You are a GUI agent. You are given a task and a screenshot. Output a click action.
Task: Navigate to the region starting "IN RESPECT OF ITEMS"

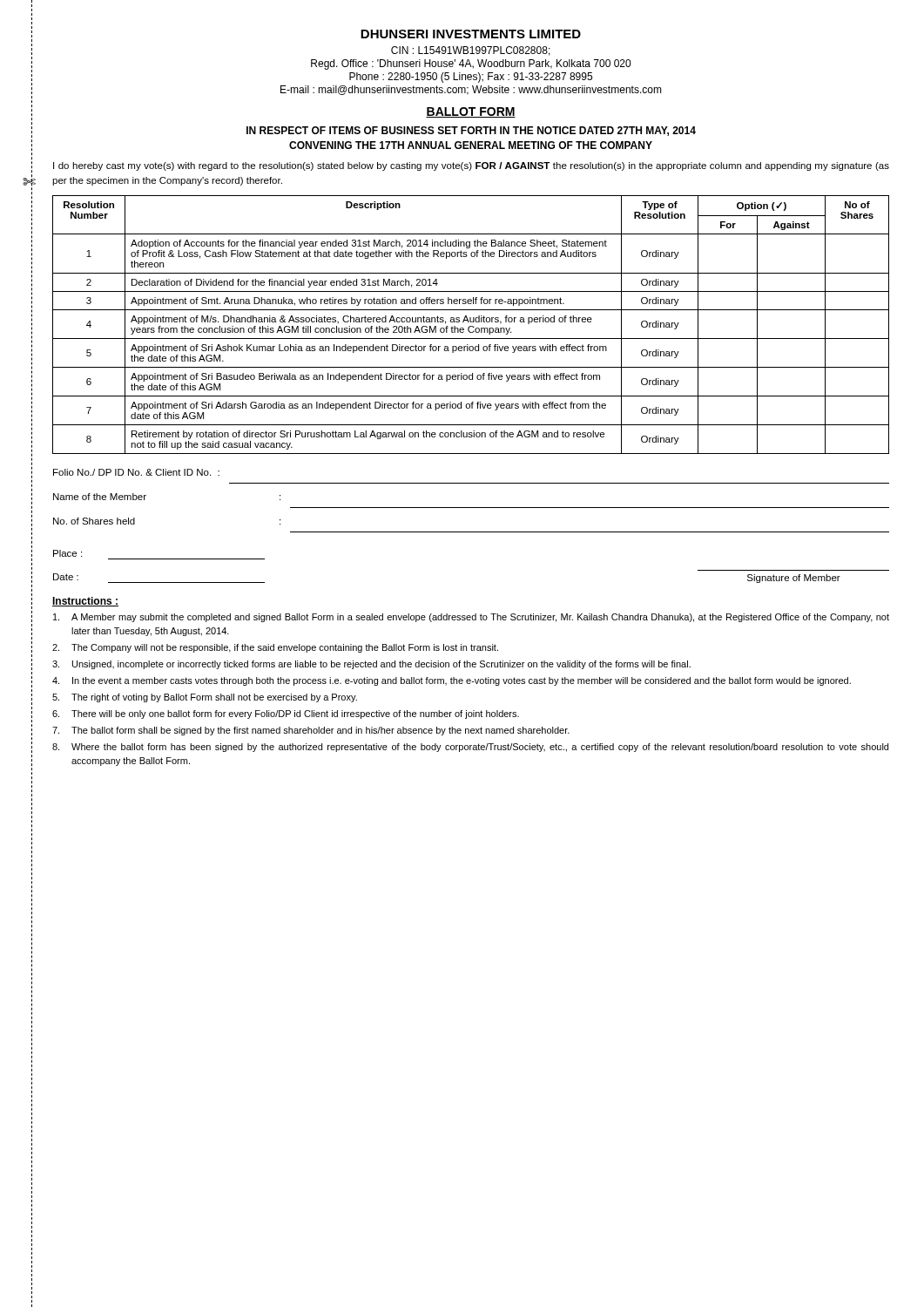[471, 138]
